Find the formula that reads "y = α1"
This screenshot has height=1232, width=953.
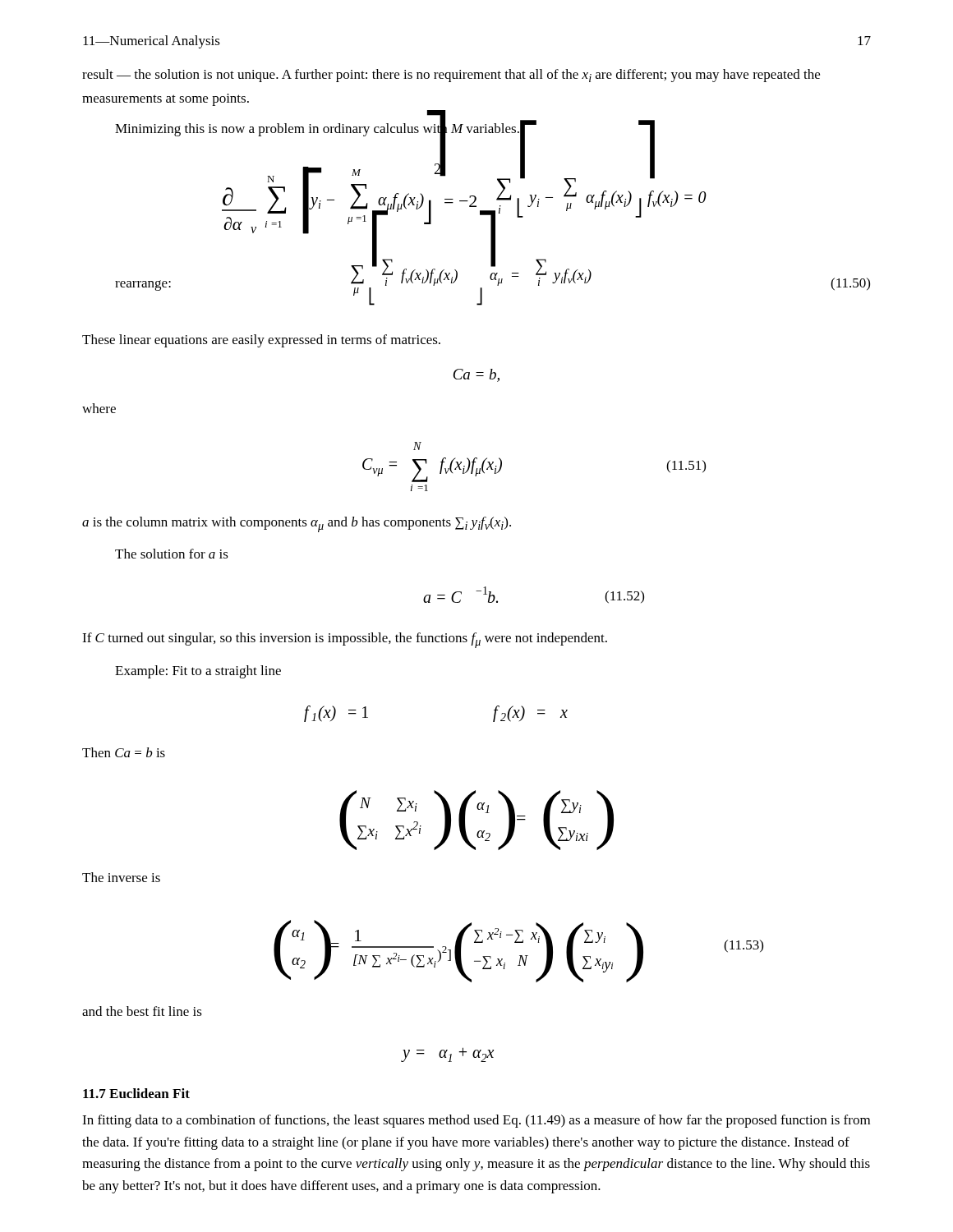pos(476,1052)
